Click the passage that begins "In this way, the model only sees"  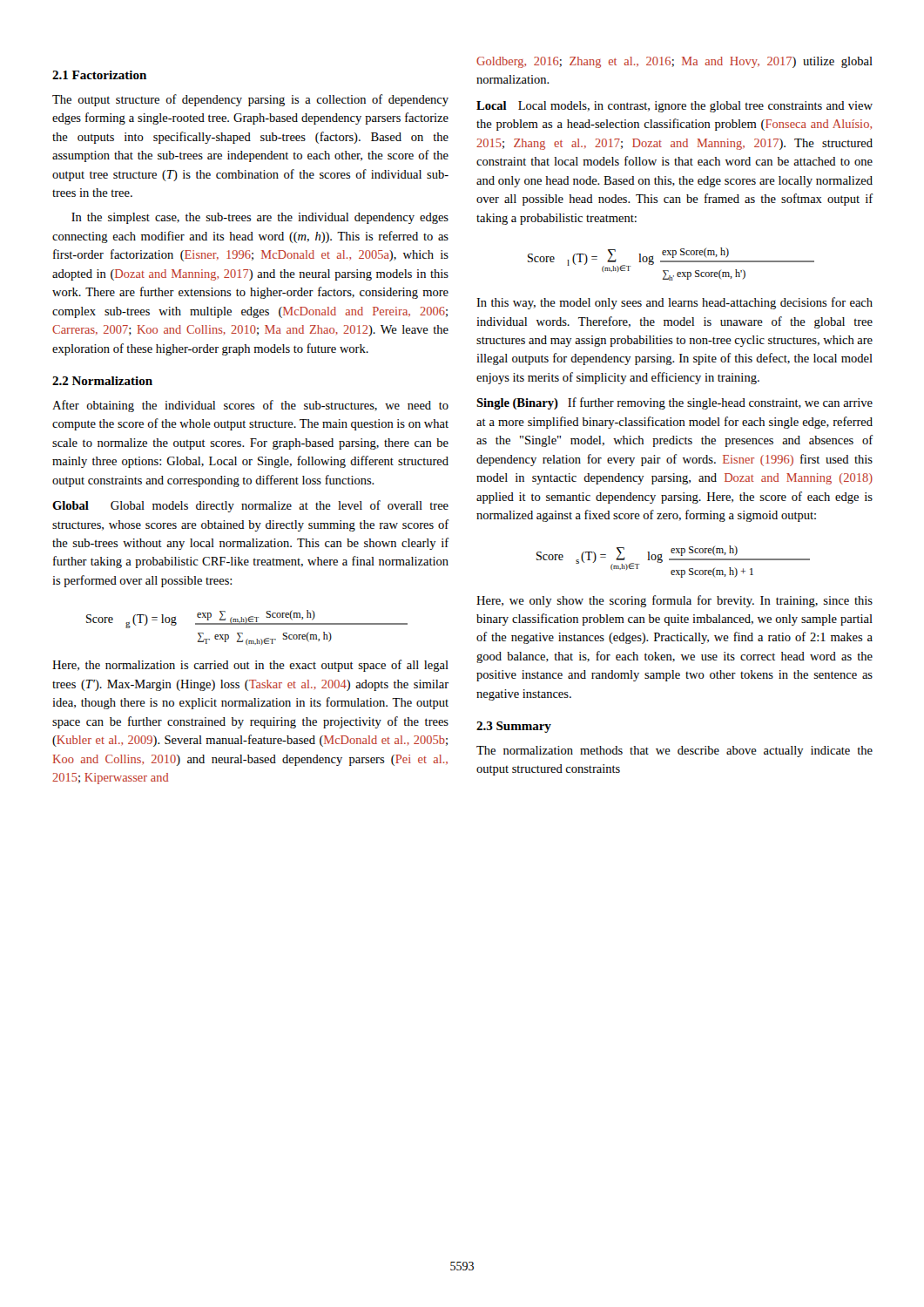[675, 340]
